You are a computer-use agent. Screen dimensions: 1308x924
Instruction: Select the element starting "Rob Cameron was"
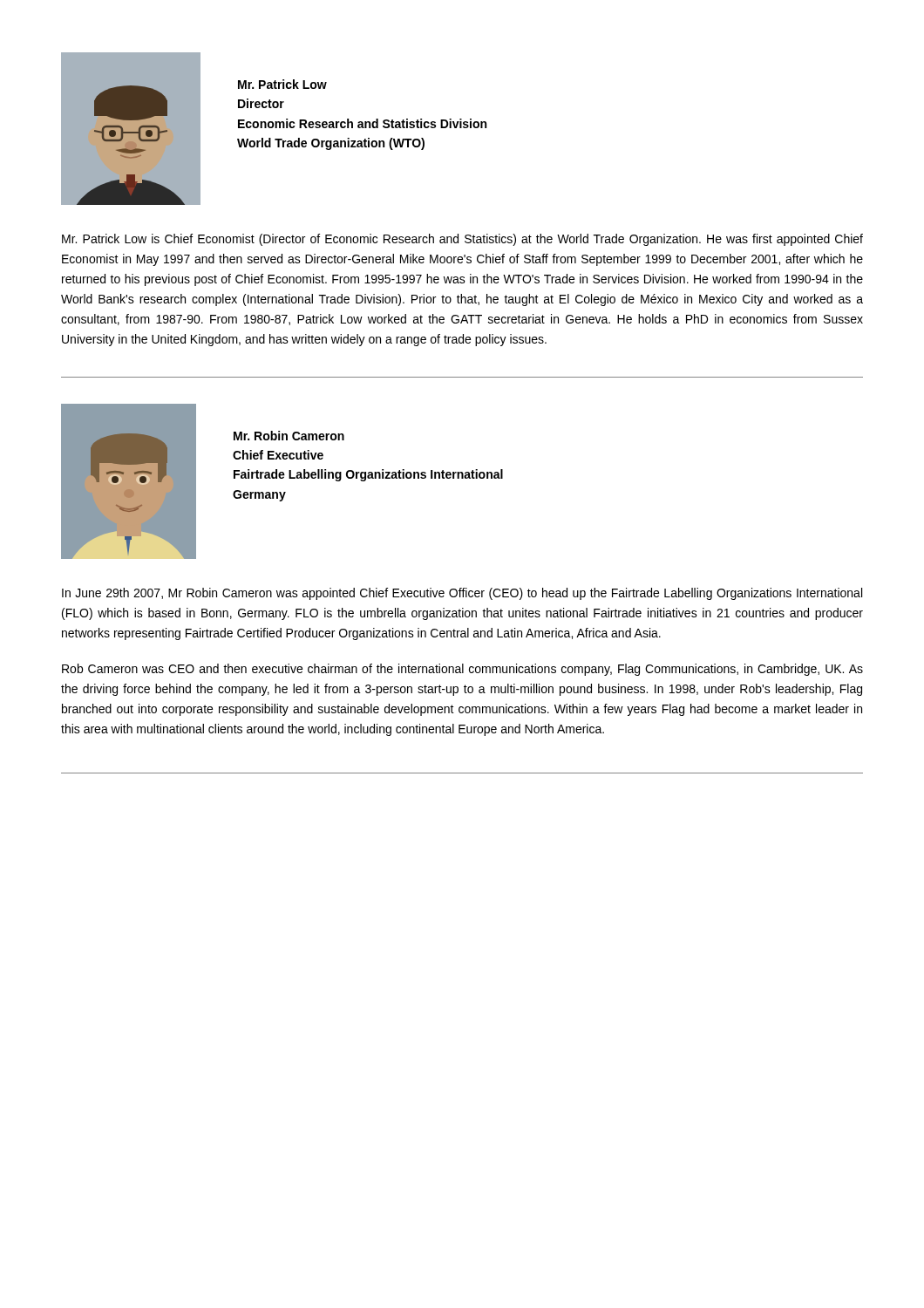coord(462,699)
